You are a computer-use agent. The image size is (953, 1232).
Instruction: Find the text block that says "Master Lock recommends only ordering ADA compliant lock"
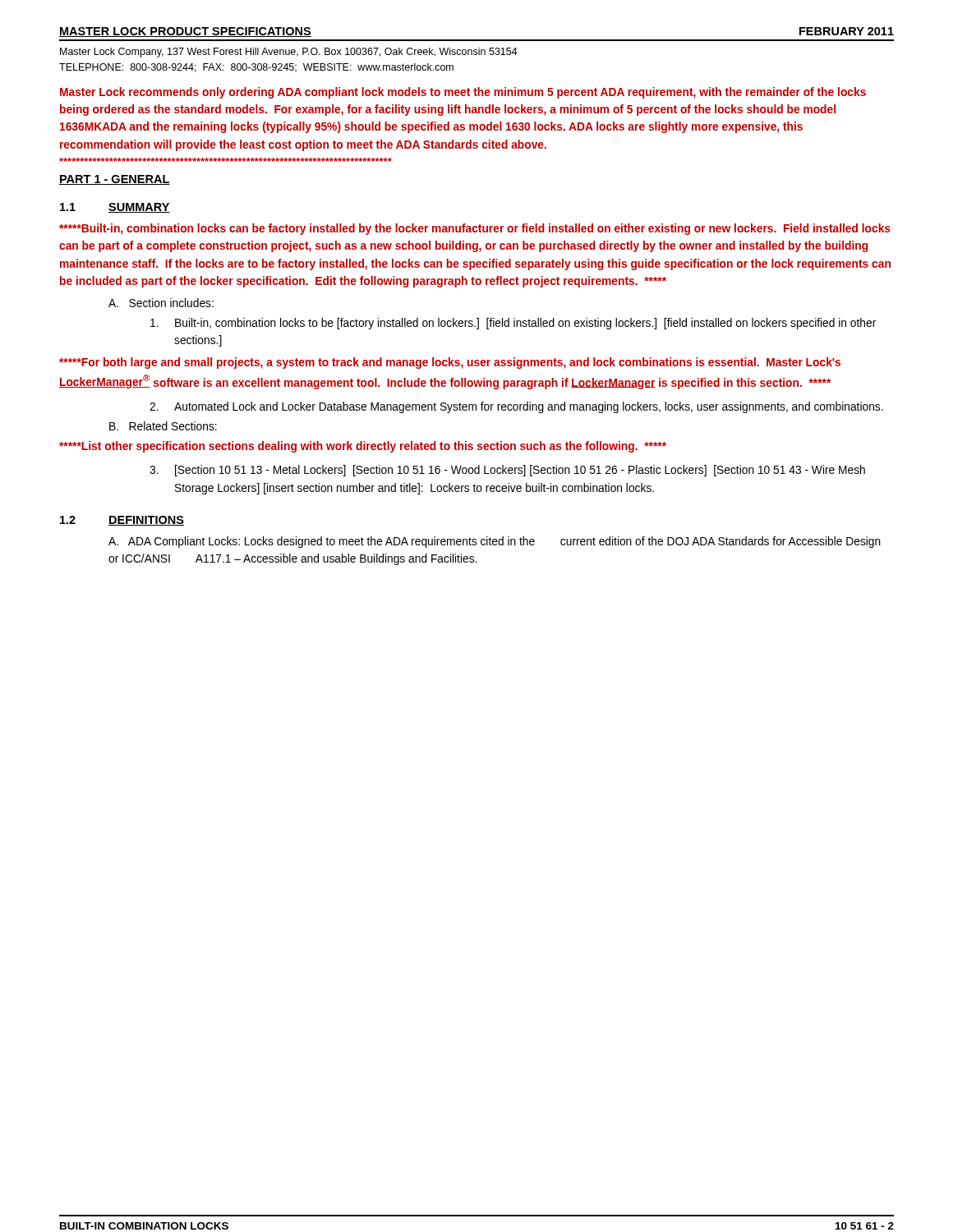pos(463,118)
